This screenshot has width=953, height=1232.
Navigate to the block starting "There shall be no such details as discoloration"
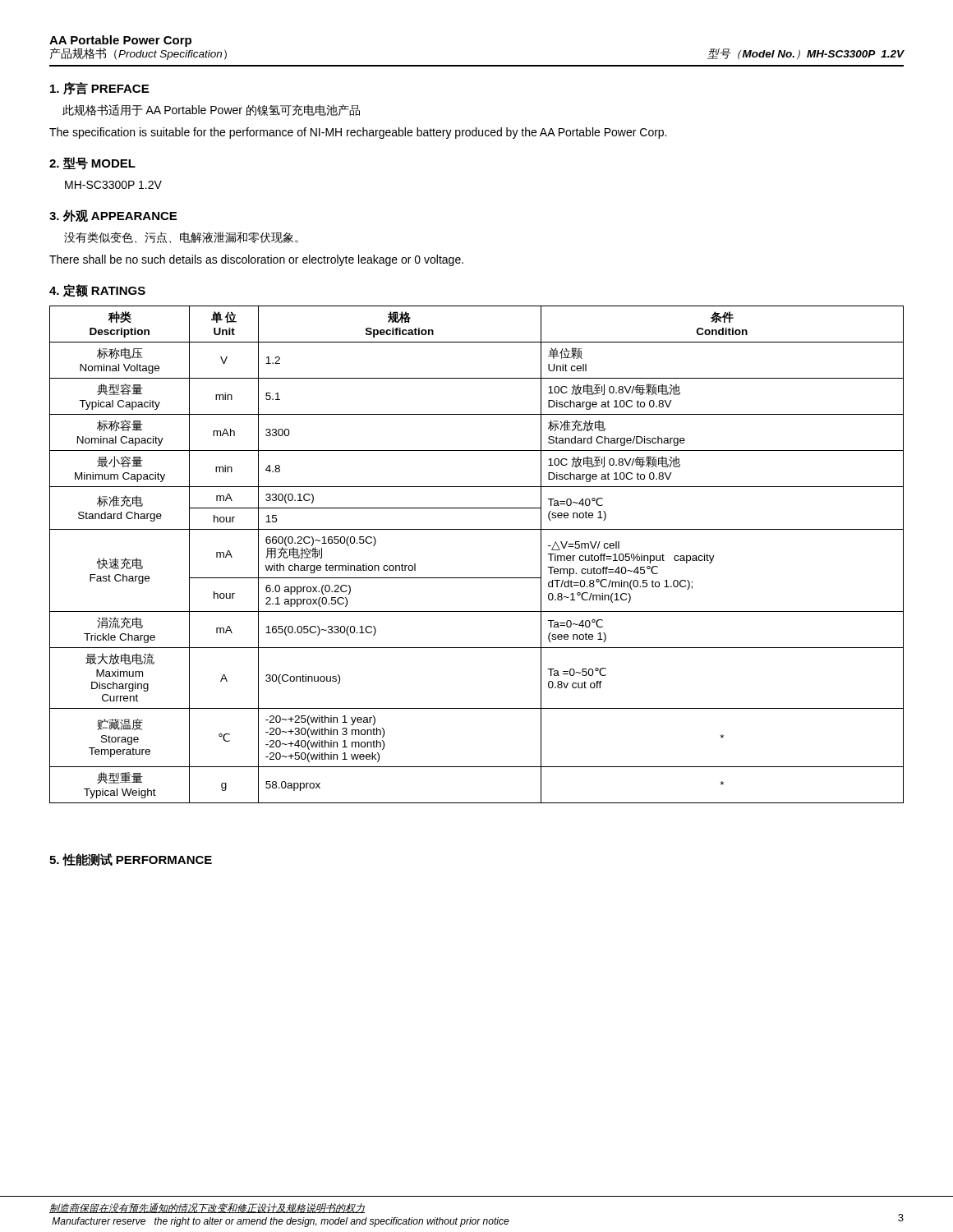tap(257, 260)
